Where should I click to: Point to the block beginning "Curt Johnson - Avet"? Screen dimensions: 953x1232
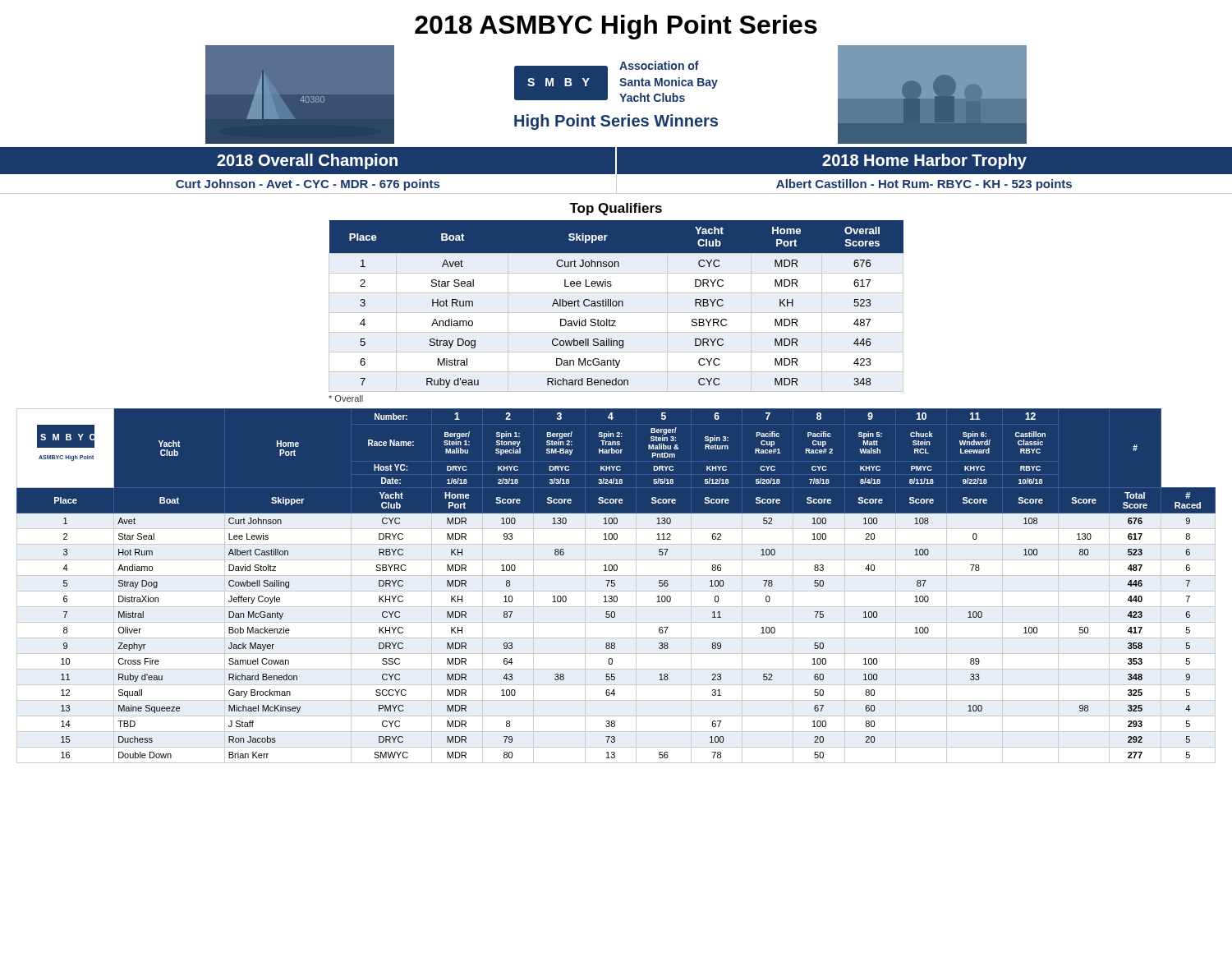[x=308, y=184]
